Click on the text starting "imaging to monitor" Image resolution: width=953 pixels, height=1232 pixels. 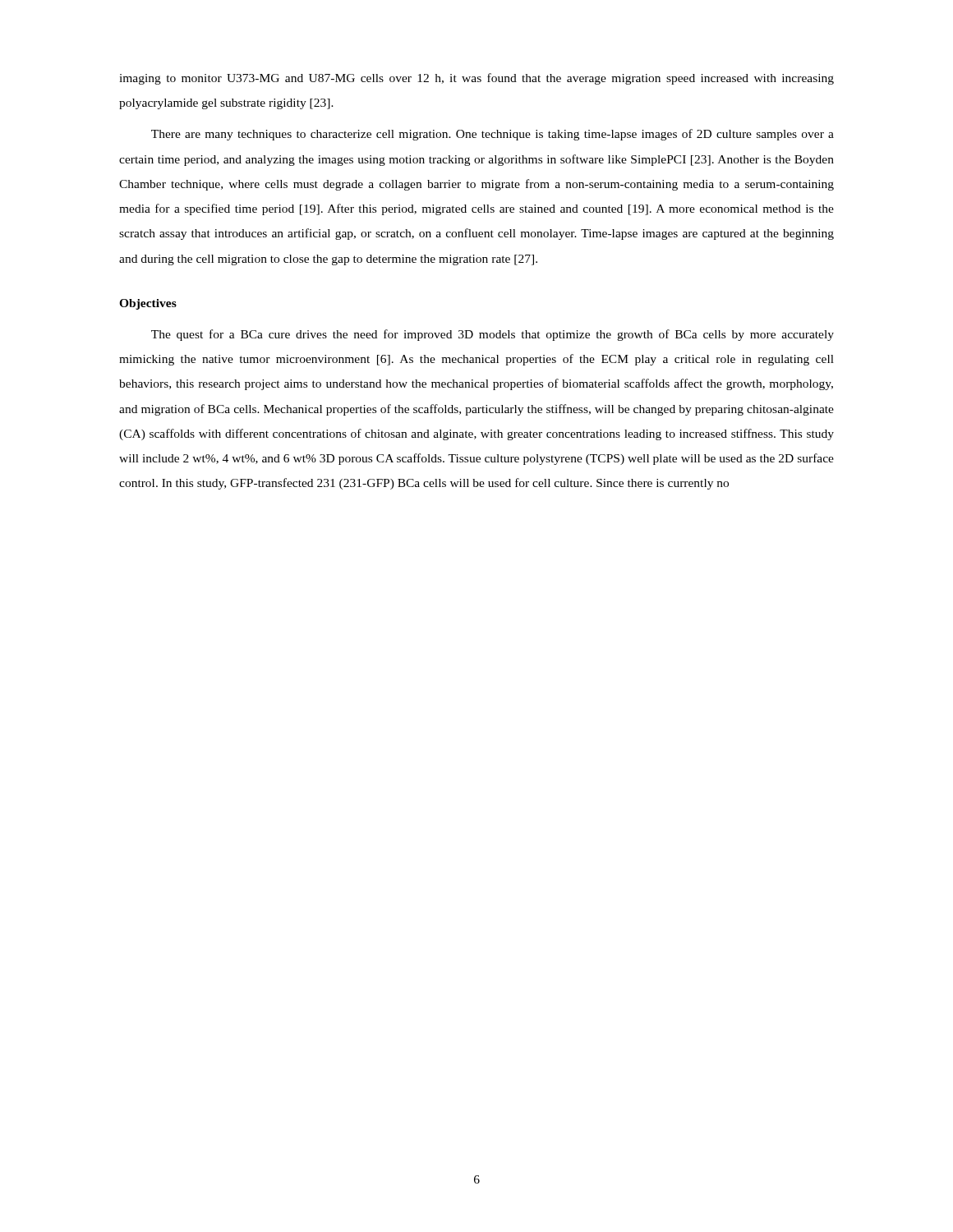coord(476,90)
